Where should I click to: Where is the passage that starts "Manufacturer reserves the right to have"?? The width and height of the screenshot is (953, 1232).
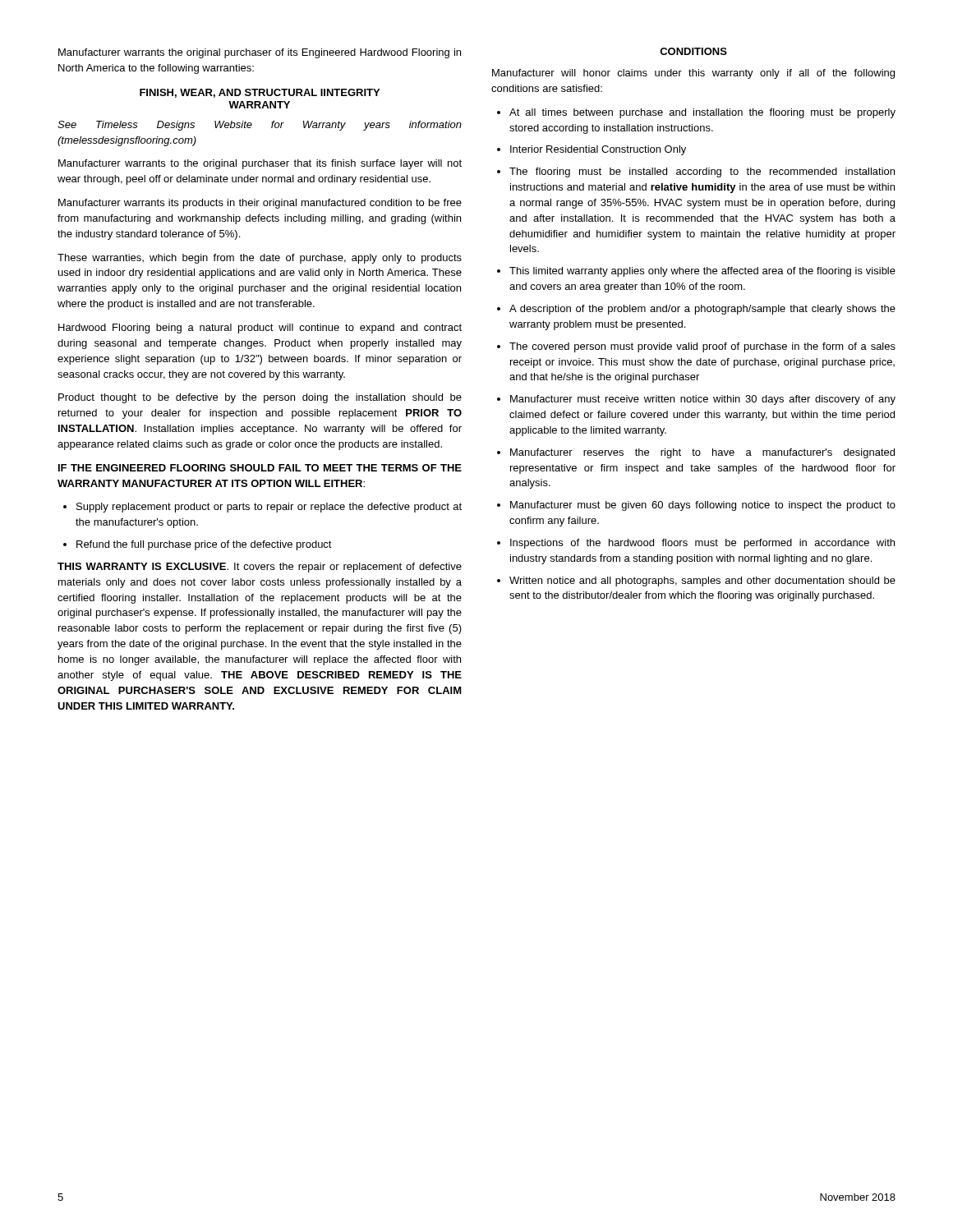tap(702, 468)
